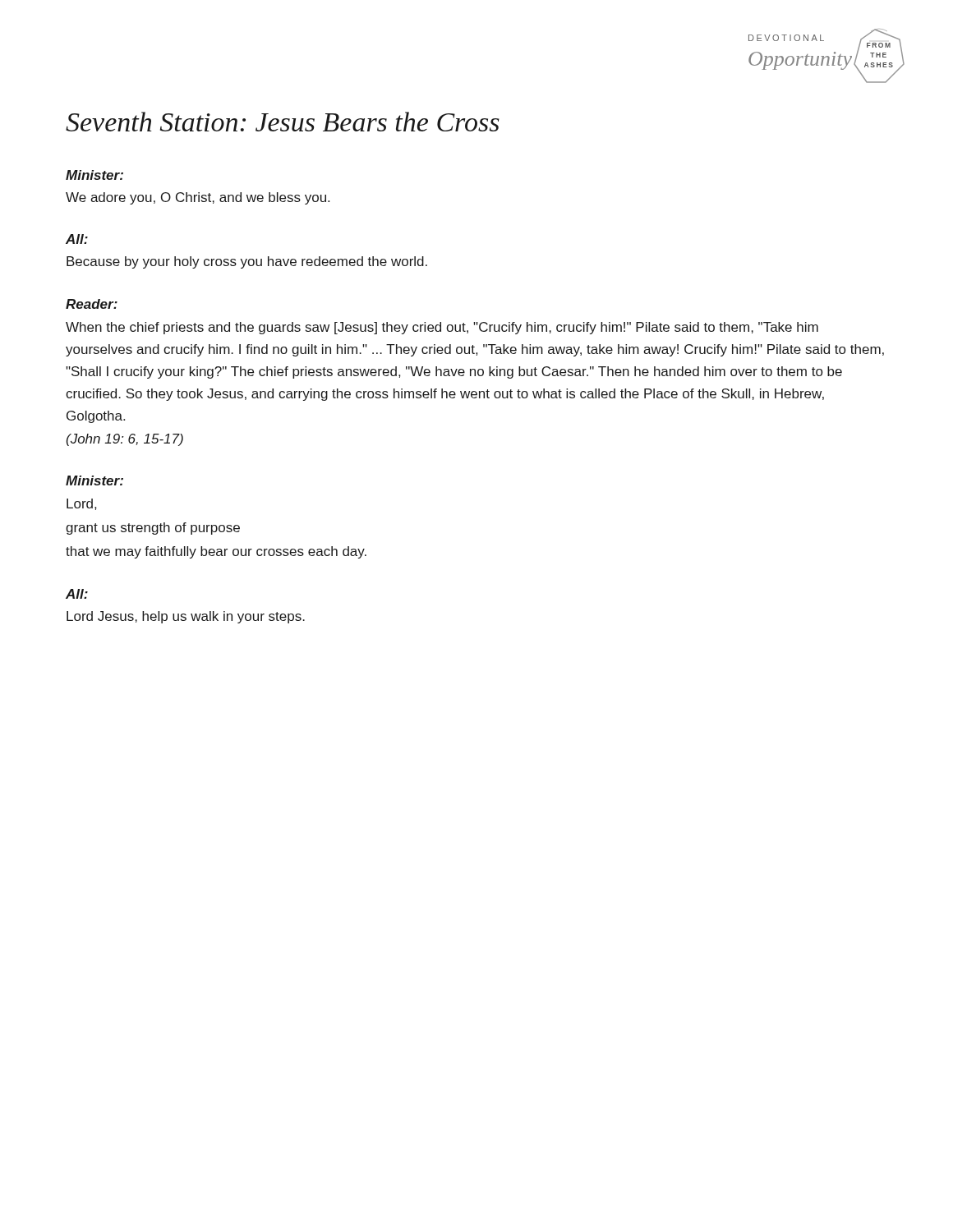Find a logo

click(x=828, y=56)
